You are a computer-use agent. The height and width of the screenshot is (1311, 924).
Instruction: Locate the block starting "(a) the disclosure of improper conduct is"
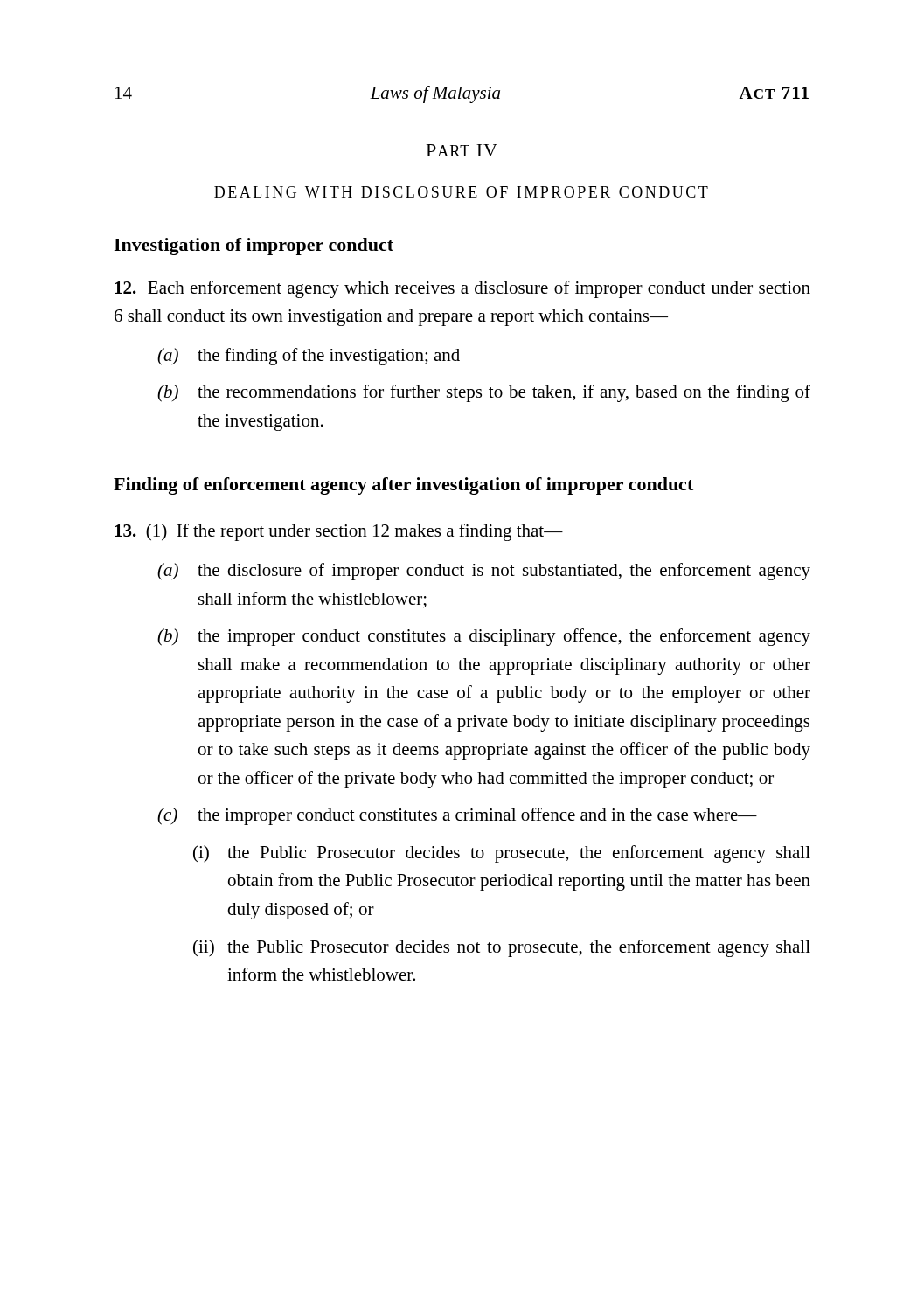[x=484, y=584]
